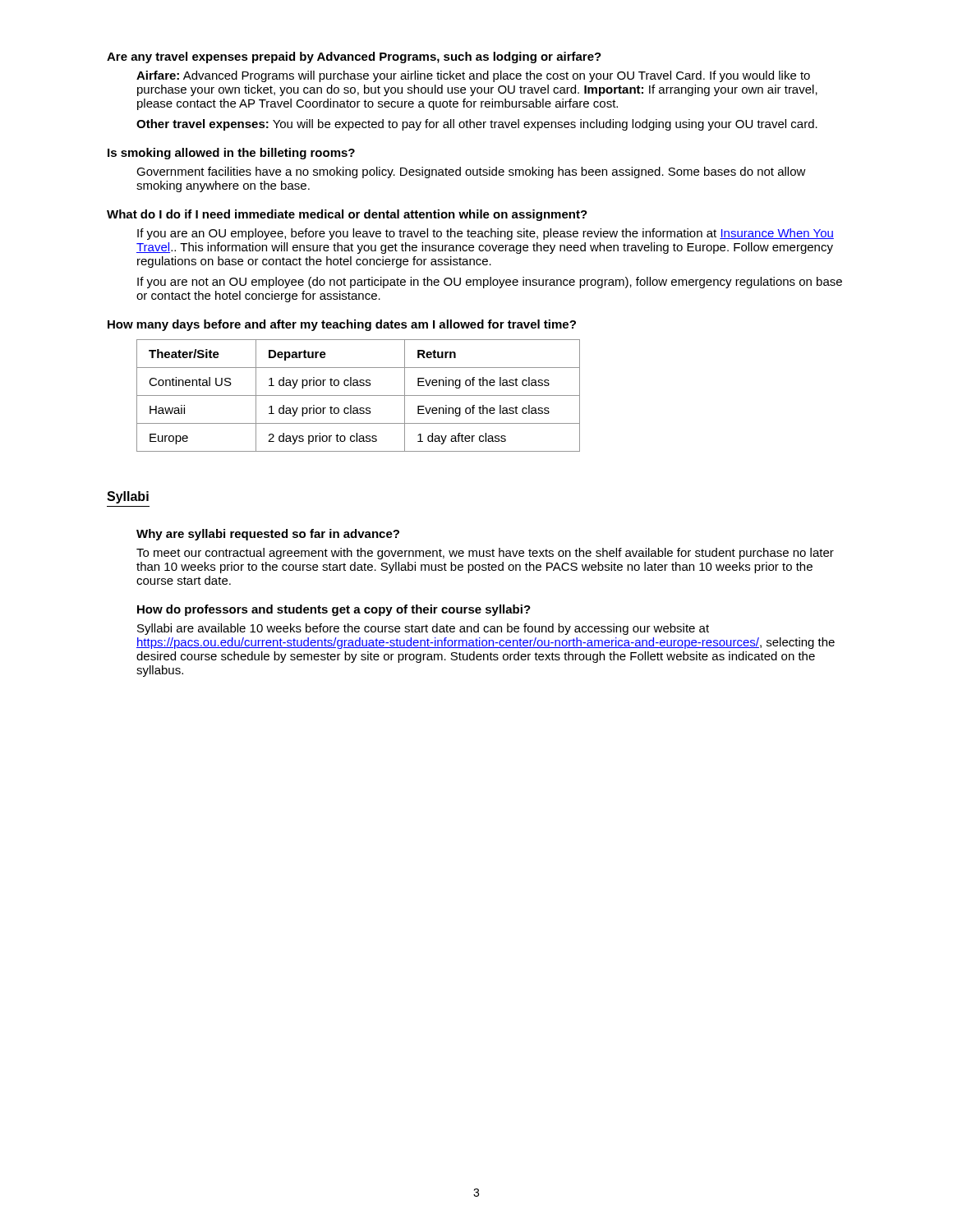
Task: Select the passage starting "What do I do"
Action: [347, 214]
